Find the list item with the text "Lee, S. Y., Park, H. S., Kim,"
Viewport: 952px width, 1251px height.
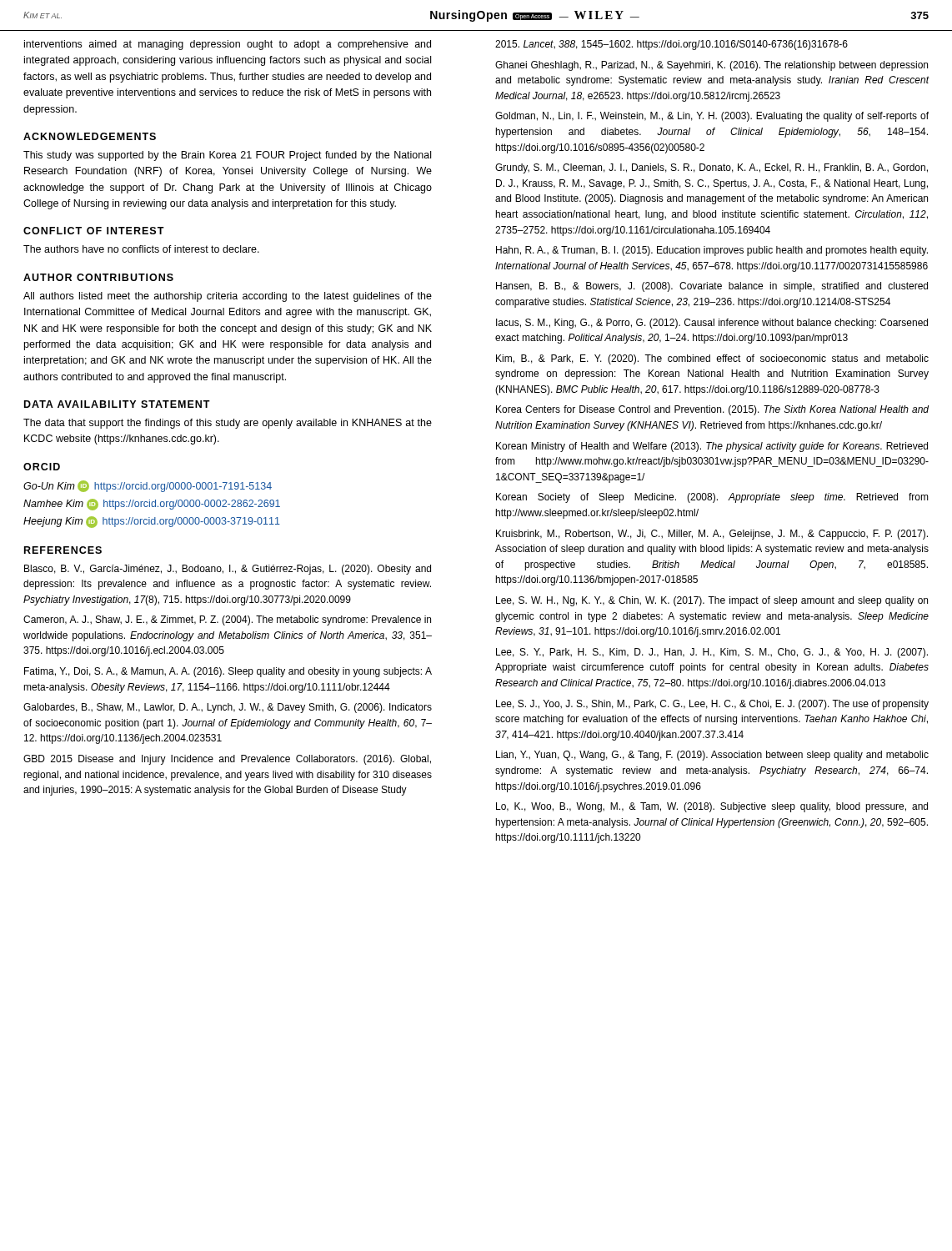pos(712,667)
